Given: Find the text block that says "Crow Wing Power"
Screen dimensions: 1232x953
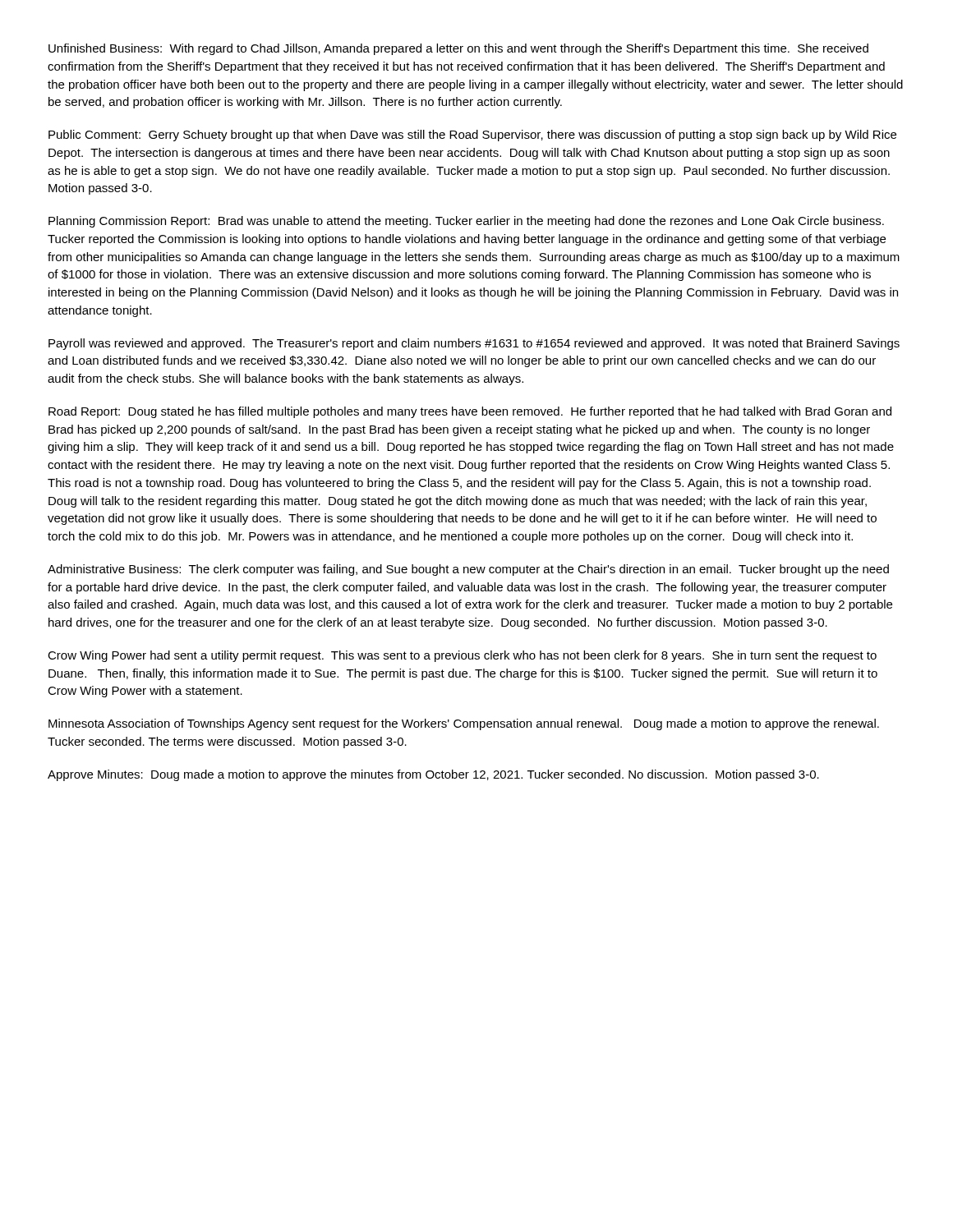Looking at the screenshot, I should click(463, 673).
